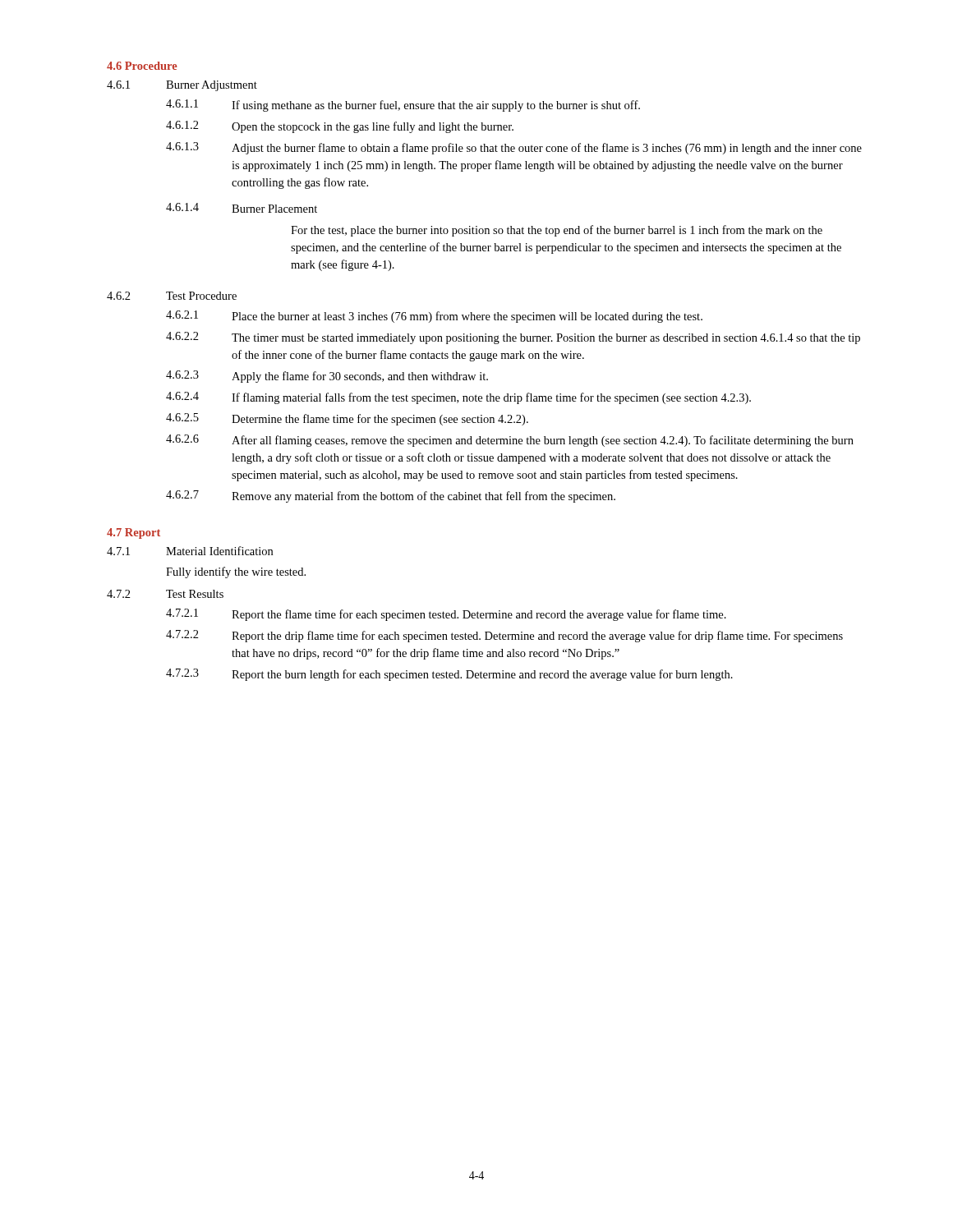Locate the element starting "4.6.2.1 Place the burner at least"

(514, 317)
